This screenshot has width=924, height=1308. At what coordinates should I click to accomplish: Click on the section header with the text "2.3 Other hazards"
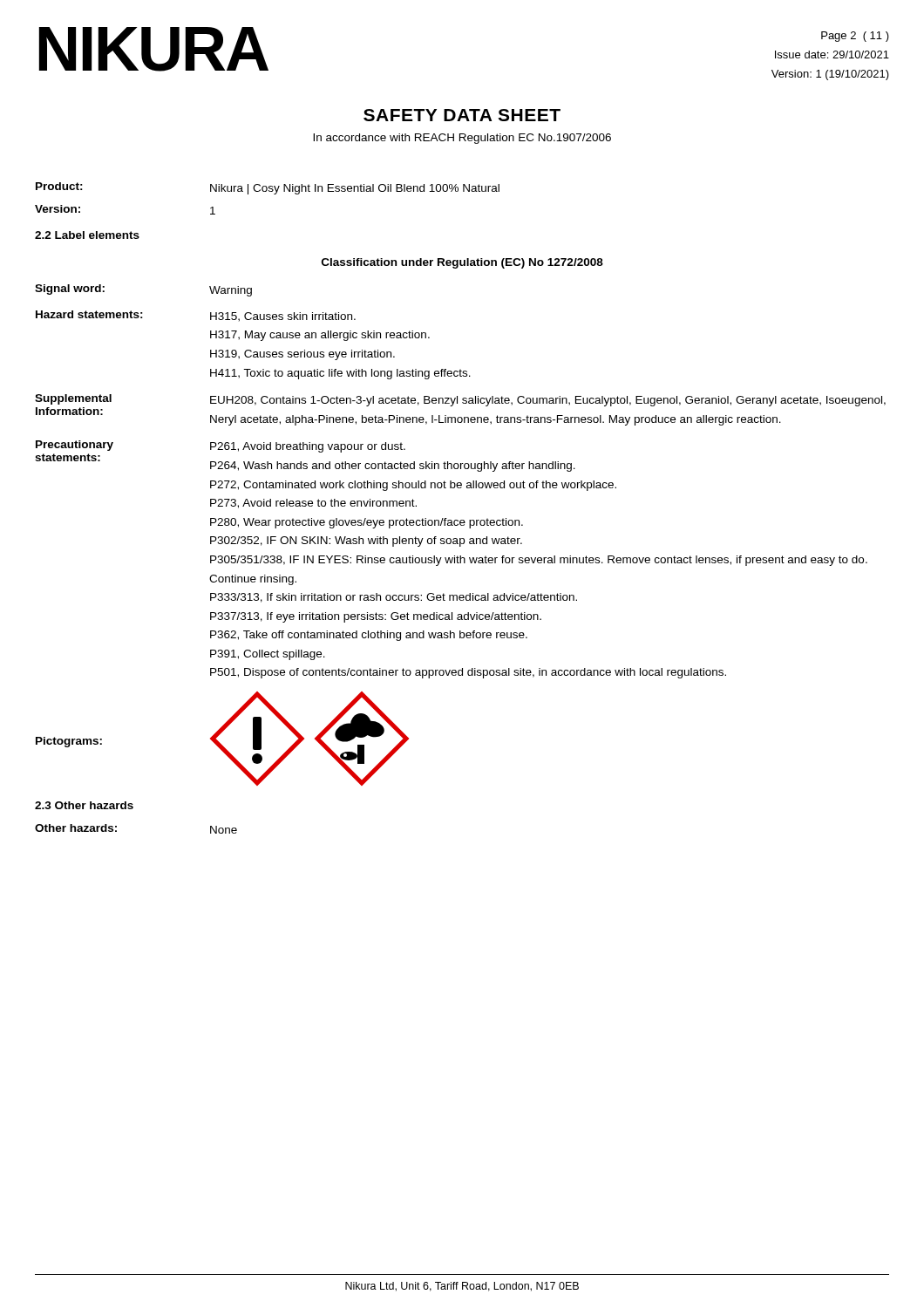tap(84, 805)
